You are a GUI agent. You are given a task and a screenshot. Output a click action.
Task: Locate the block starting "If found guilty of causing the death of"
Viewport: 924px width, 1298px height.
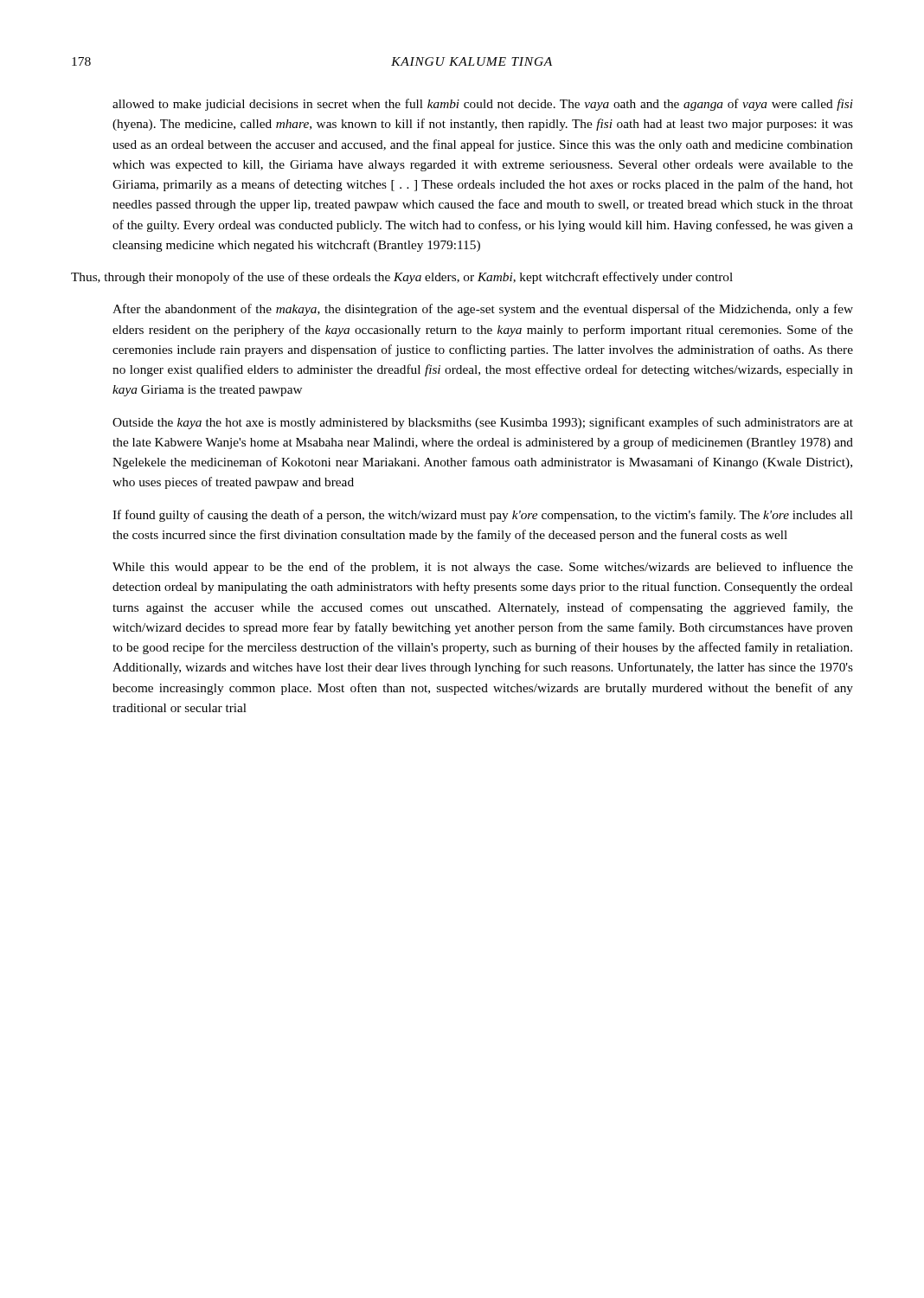[x=483, y=524]
